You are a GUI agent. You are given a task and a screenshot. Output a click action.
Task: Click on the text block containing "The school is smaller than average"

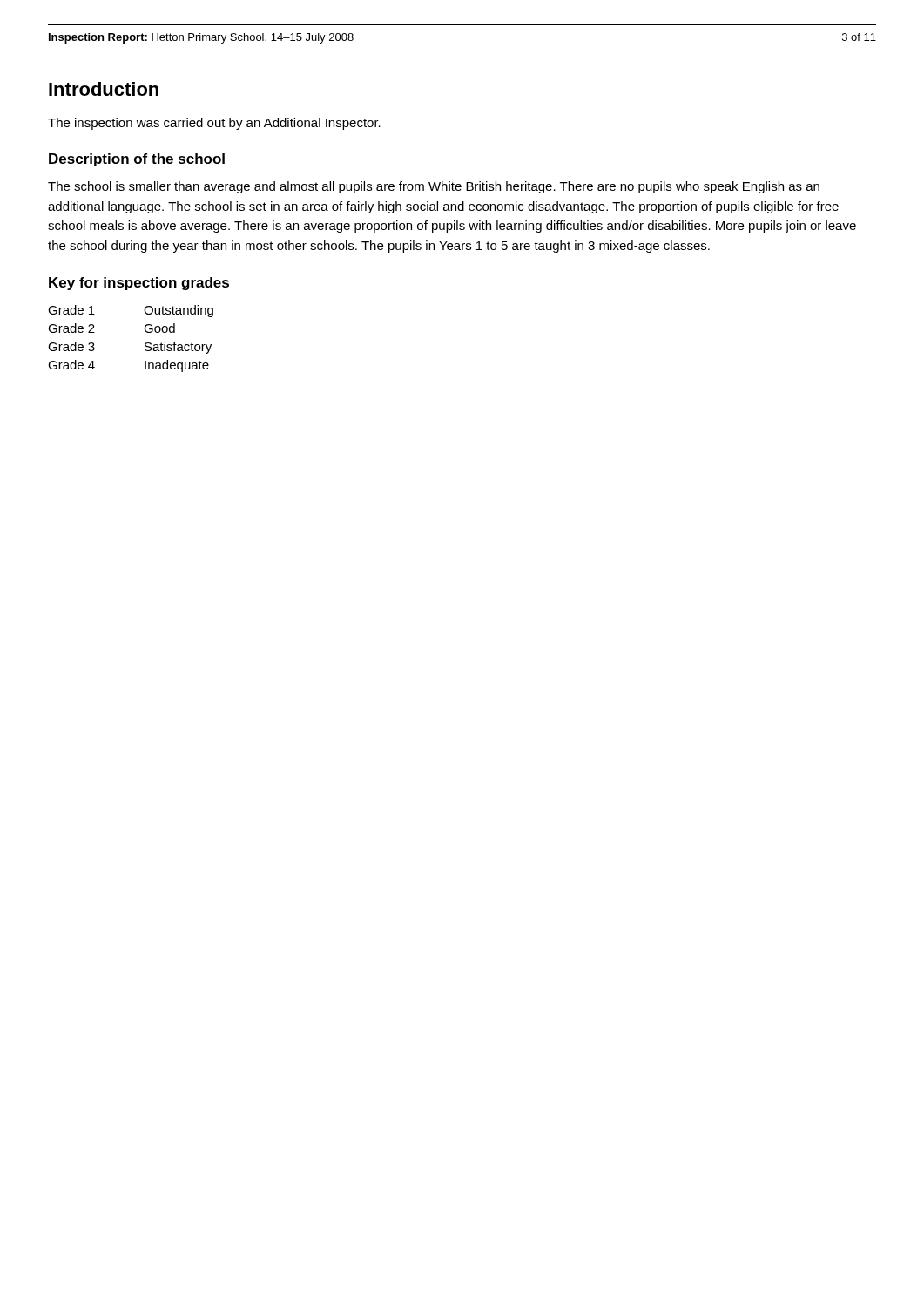[452, 215]
